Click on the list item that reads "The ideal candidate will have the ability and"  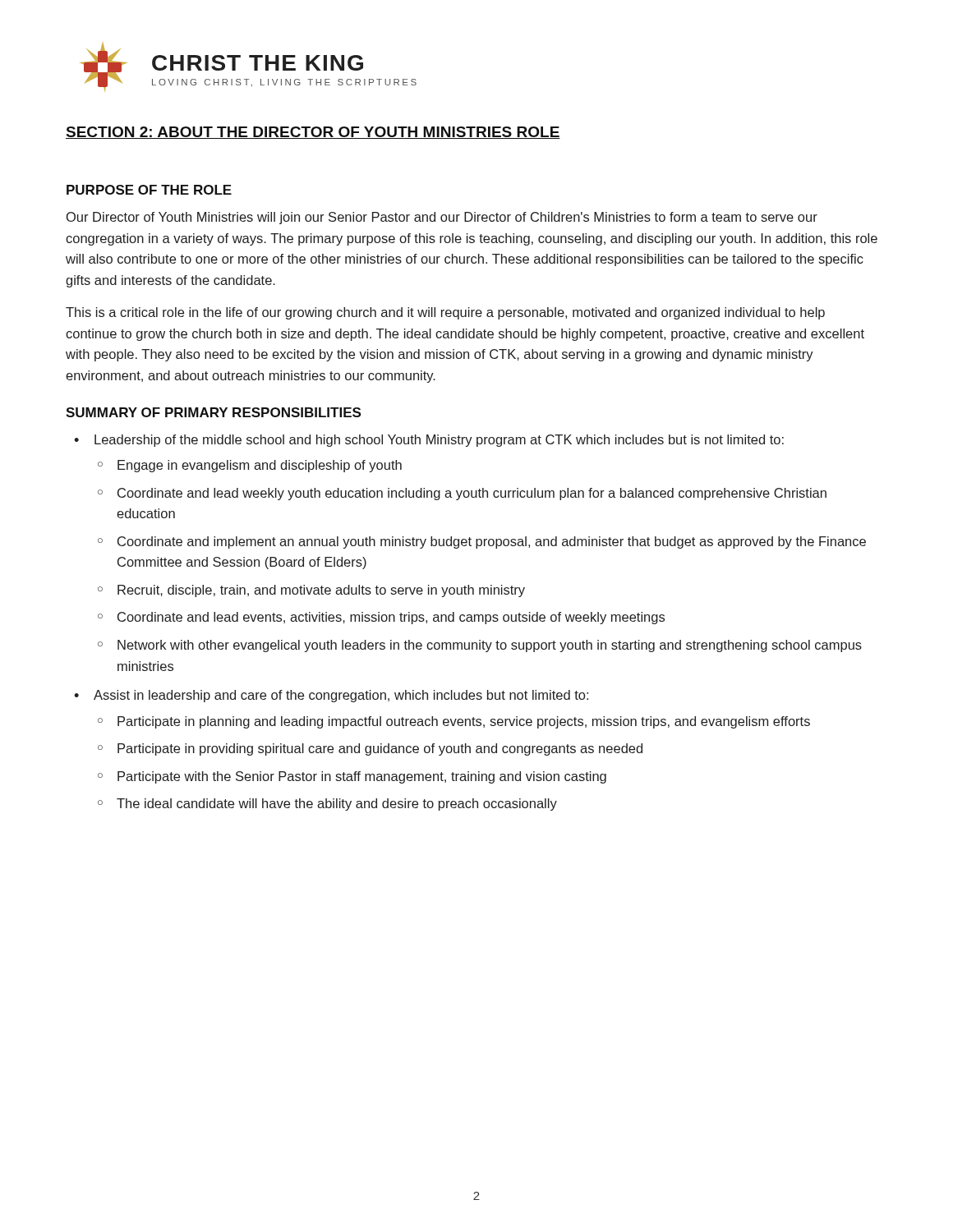(337, 804)
